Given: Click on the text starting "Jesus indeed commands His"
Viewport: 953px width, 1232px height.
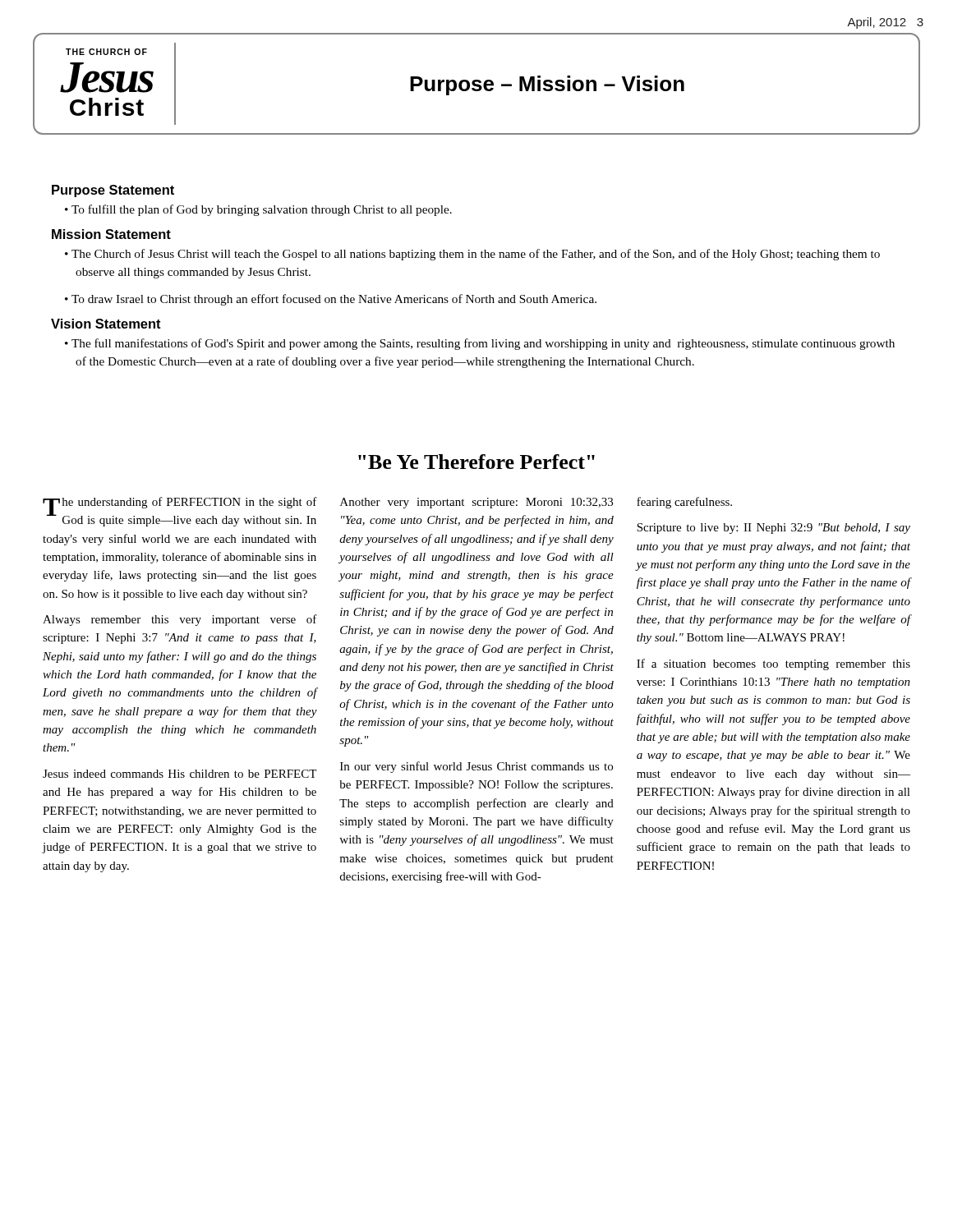Looking at the screenshot, I should (x=180, y=820).
